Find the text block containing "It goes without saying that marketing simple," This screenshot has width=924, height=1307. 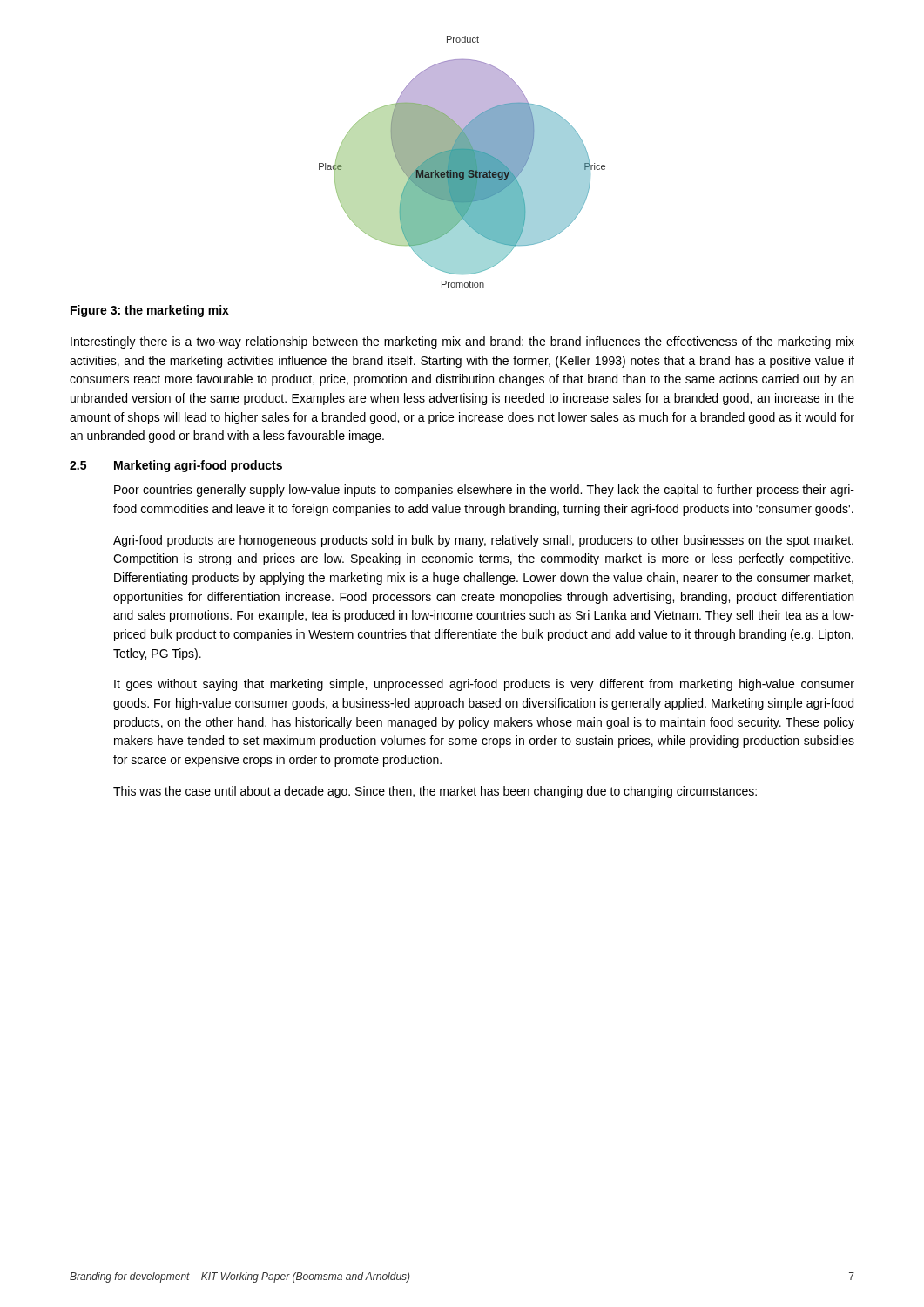[x=484, y=722]
